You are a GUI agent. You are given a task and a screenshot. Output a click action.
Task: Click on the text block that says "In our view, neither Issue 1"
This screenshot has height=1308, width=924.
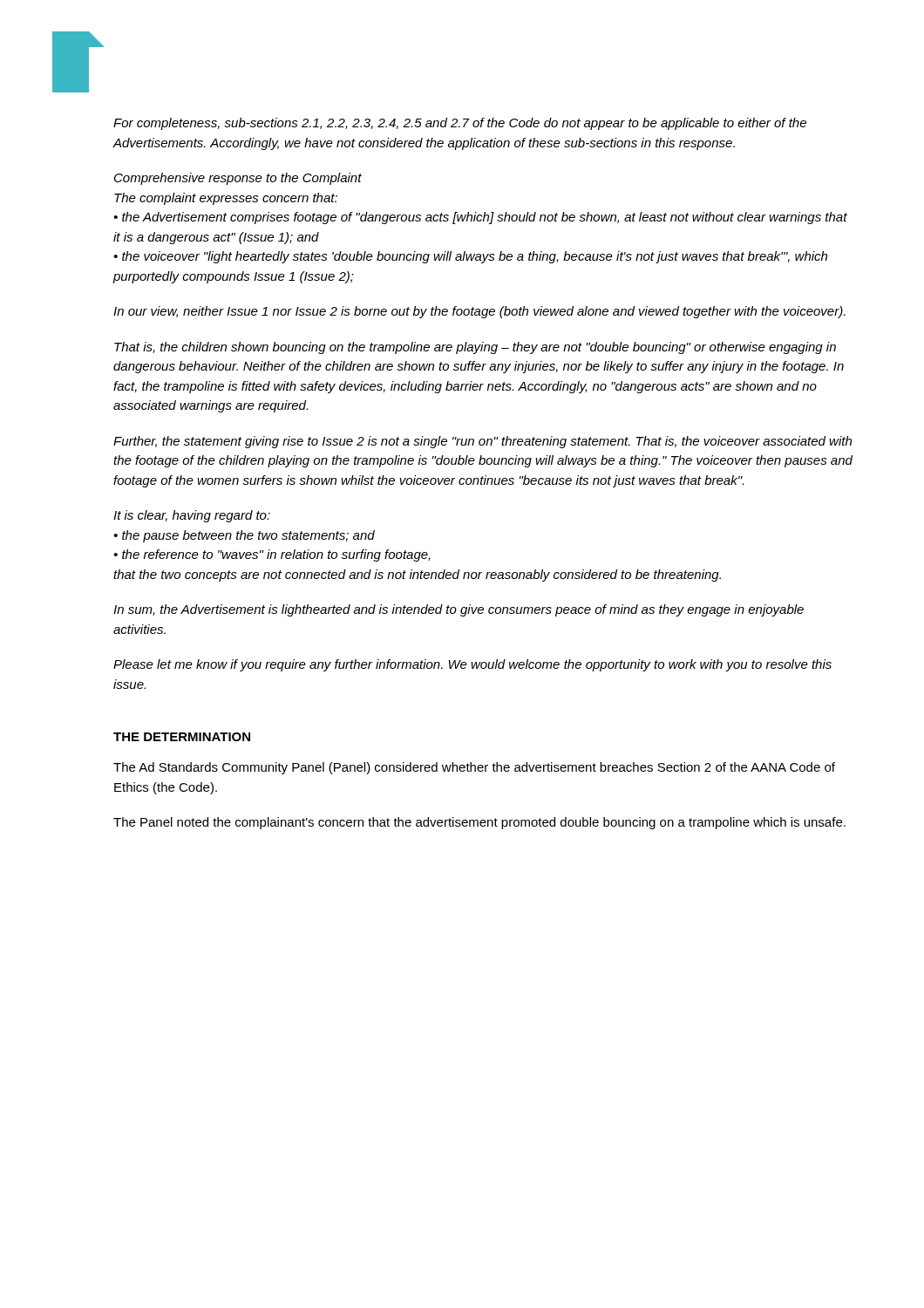point(480,311)
